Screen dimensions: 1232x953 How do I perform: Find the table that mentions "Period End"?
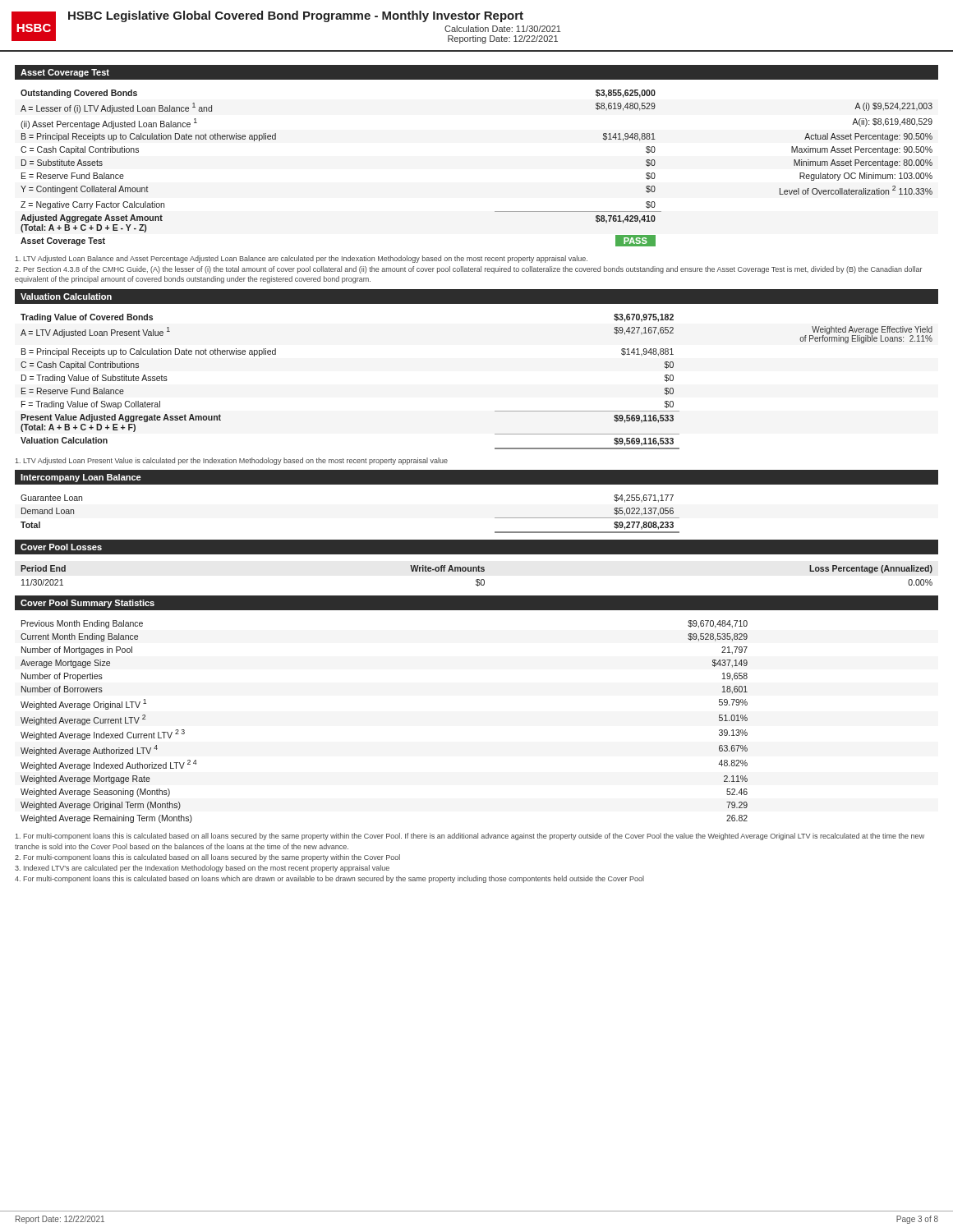(x=476, y=575)
